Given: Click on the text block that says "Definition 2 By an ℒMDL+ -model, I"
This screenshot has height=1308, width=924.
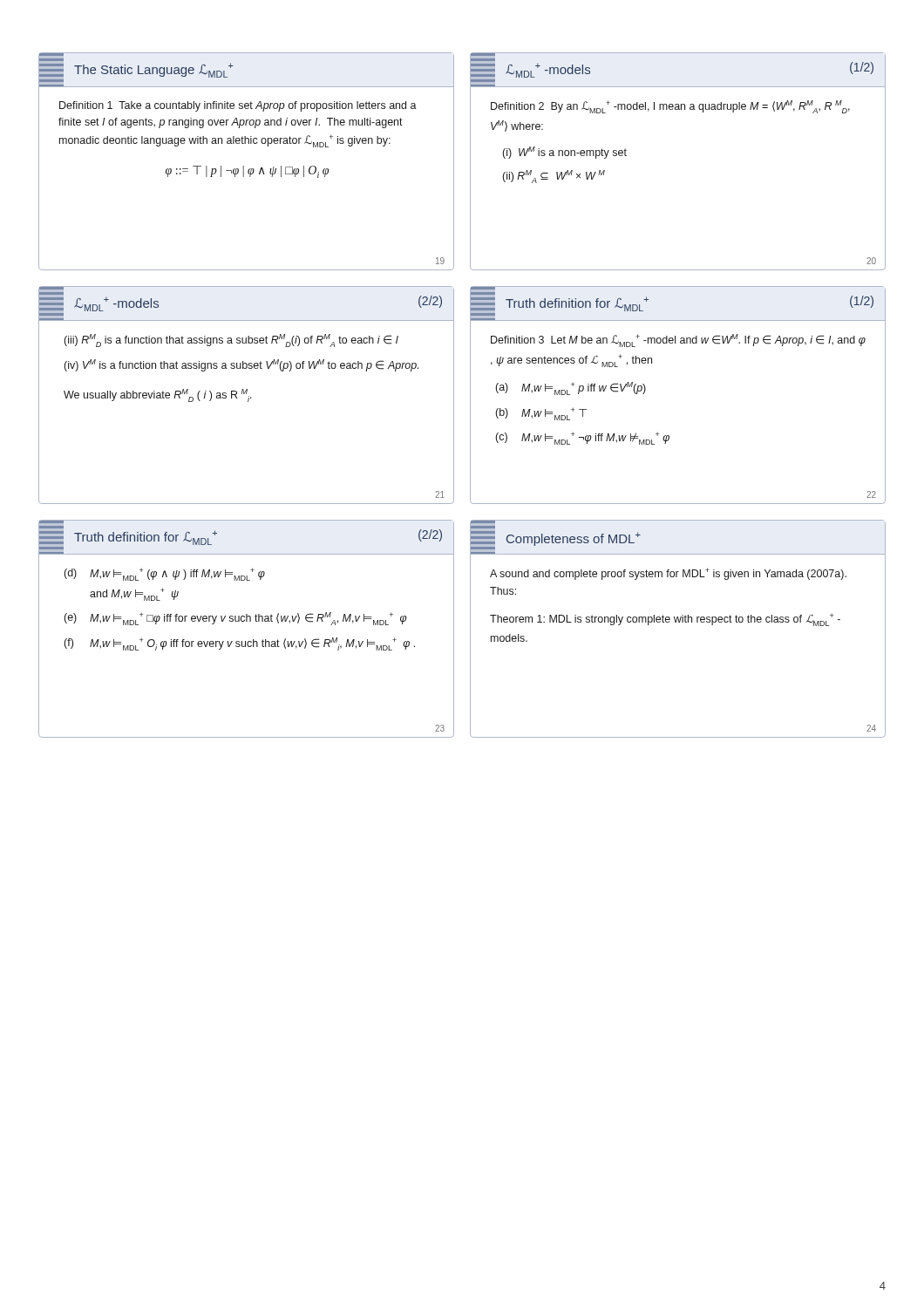Looking at the screenshot, I should 670,115.
